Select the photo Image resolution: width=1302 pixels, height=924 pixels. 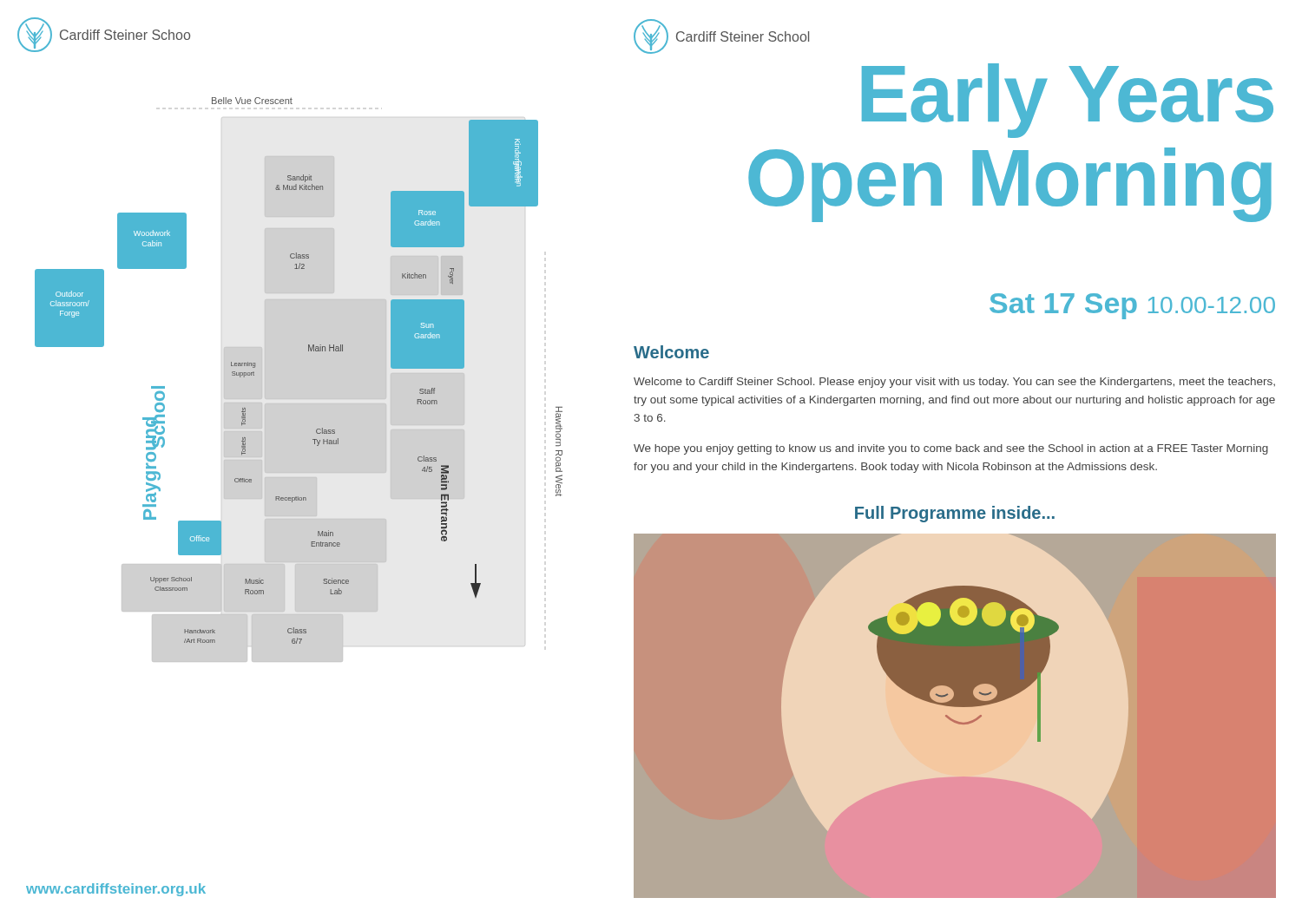coord(955,718)
